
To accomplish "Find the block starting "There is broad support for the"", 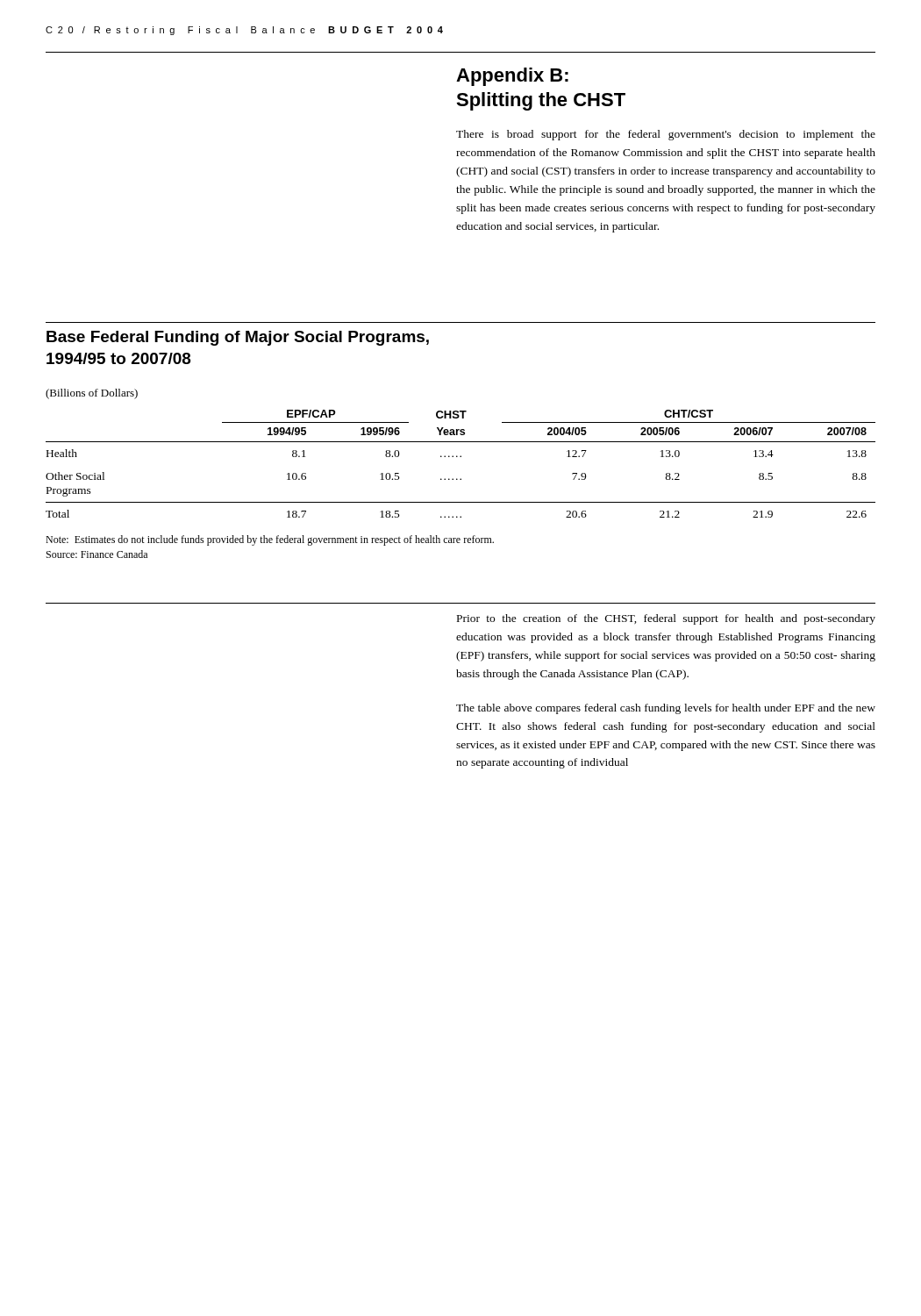I will 666,180.
